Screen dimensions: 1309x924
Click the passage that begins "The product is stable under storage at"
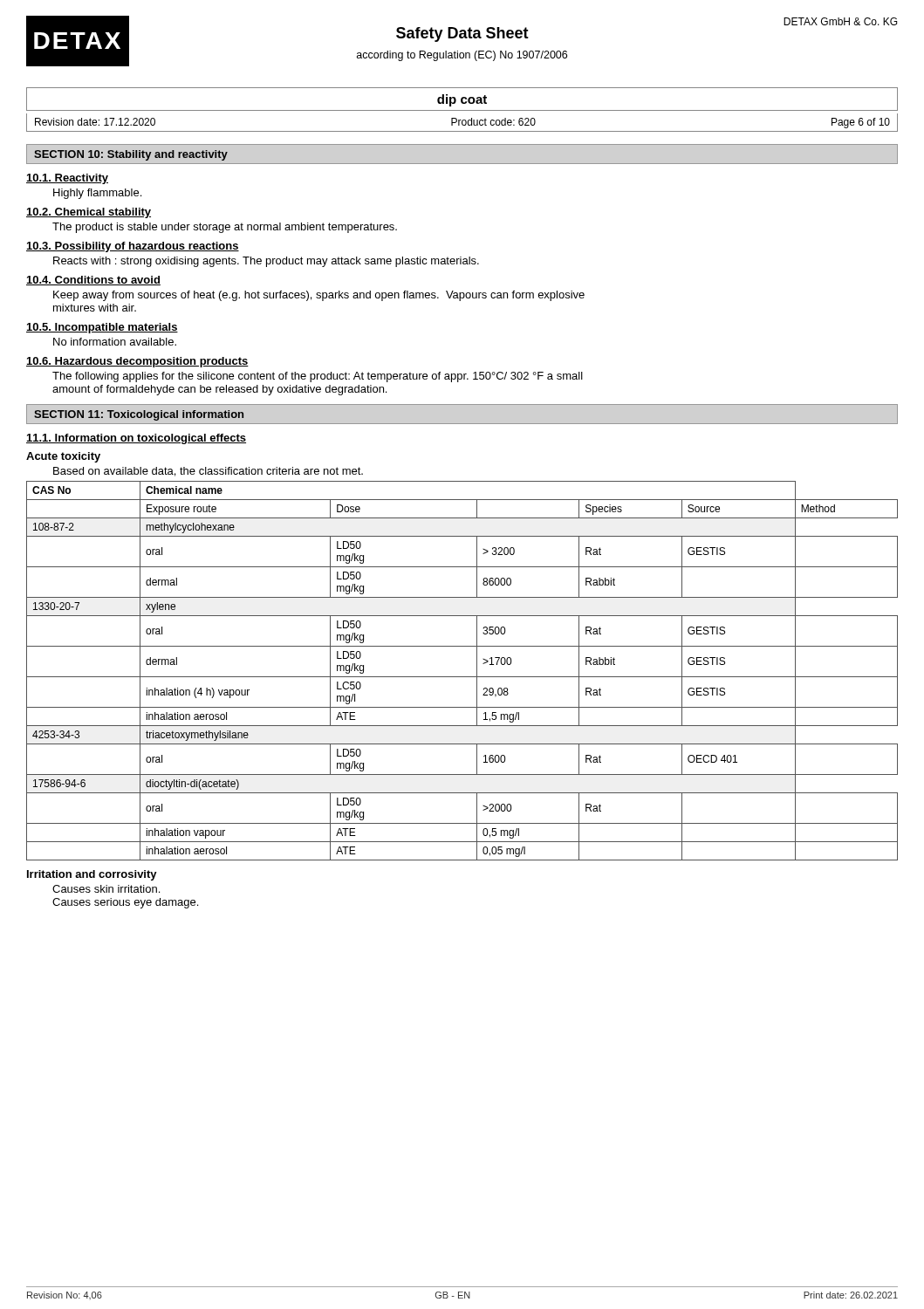click(x=225, y=226)
